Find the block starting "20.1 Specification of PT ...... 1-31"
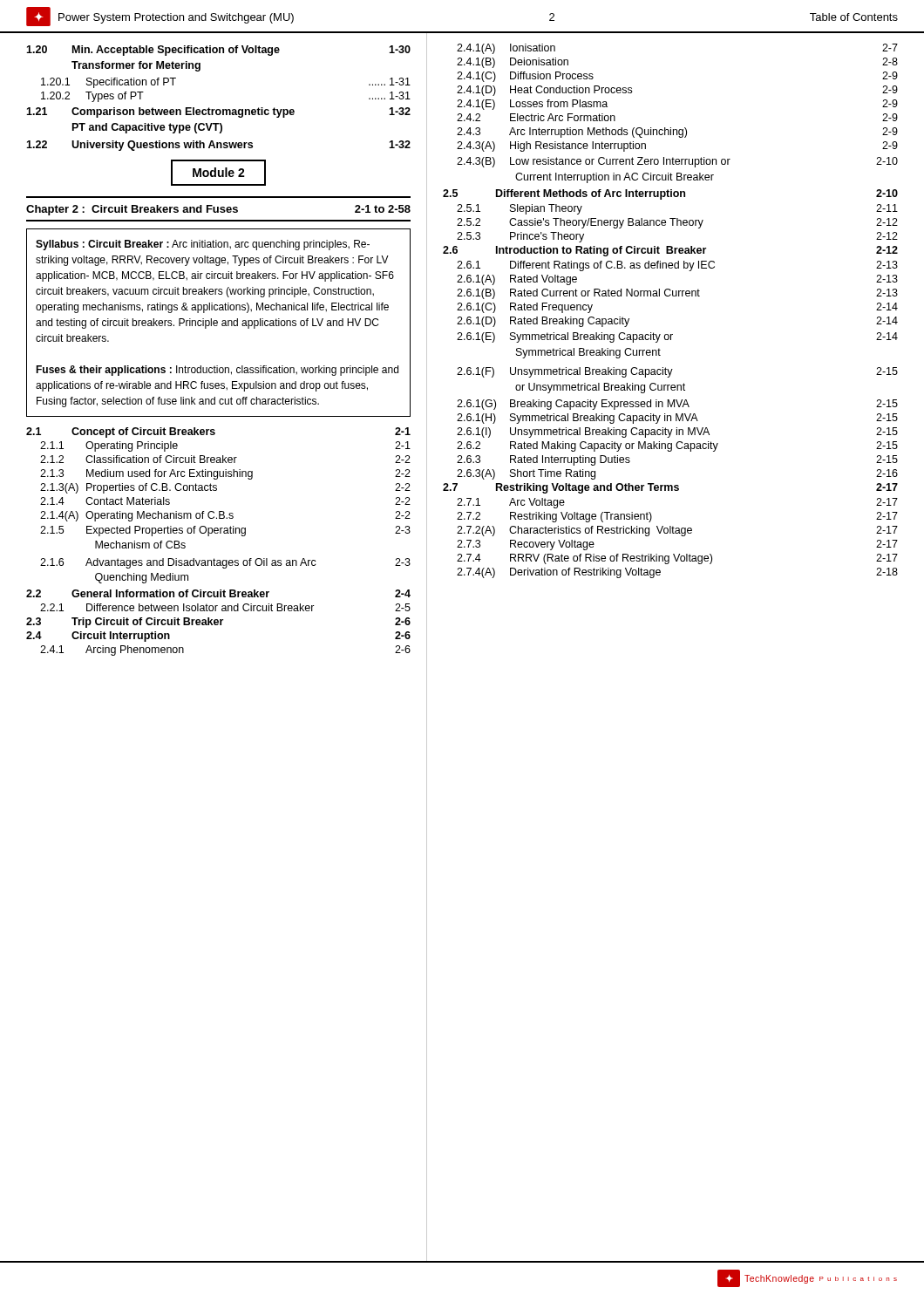The height and width of the screenshot is (1308, 924). coord(52,82)
